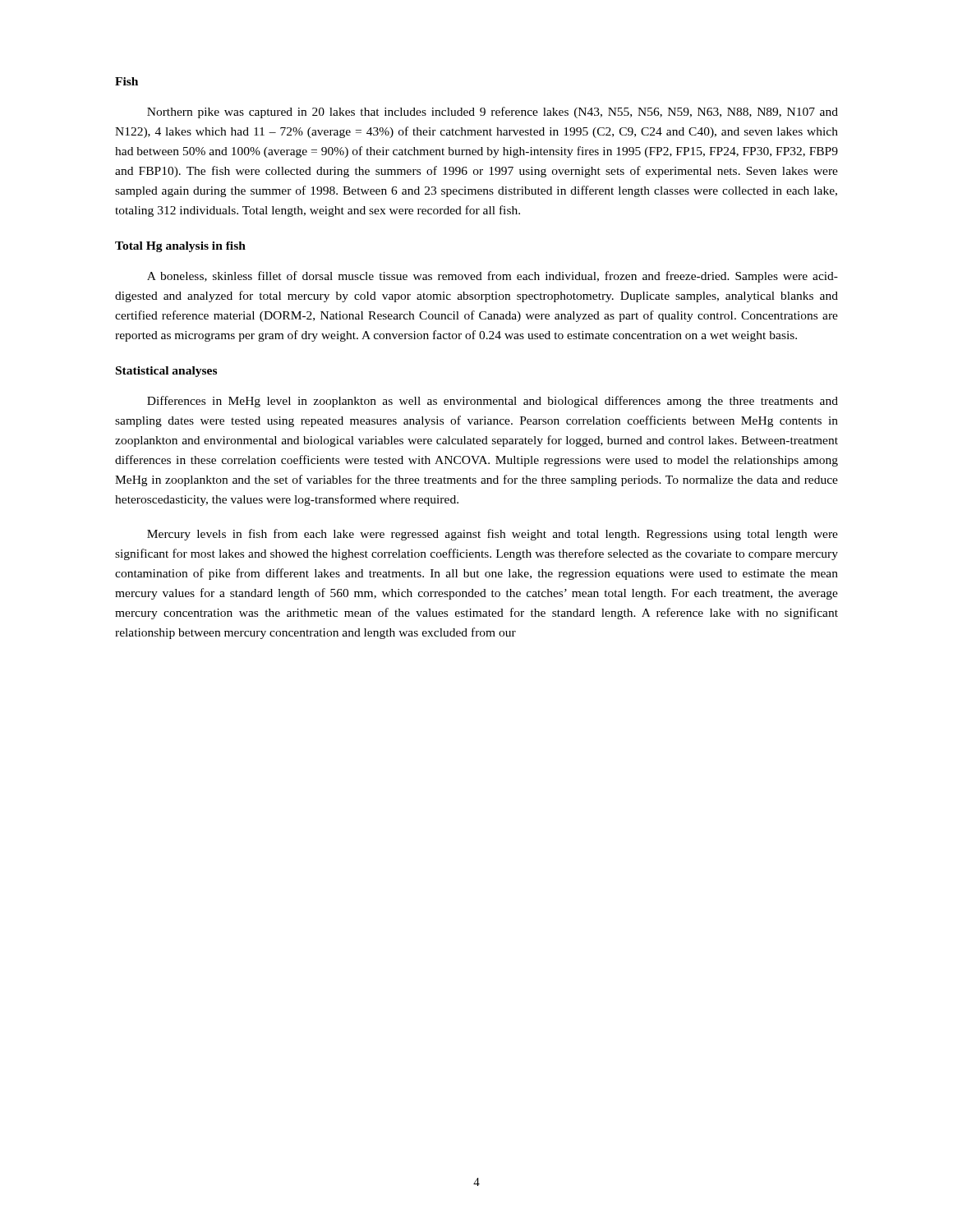
Task: Locate the section header containing "Total Hg analysis in fish"
Action: (180, 245)
